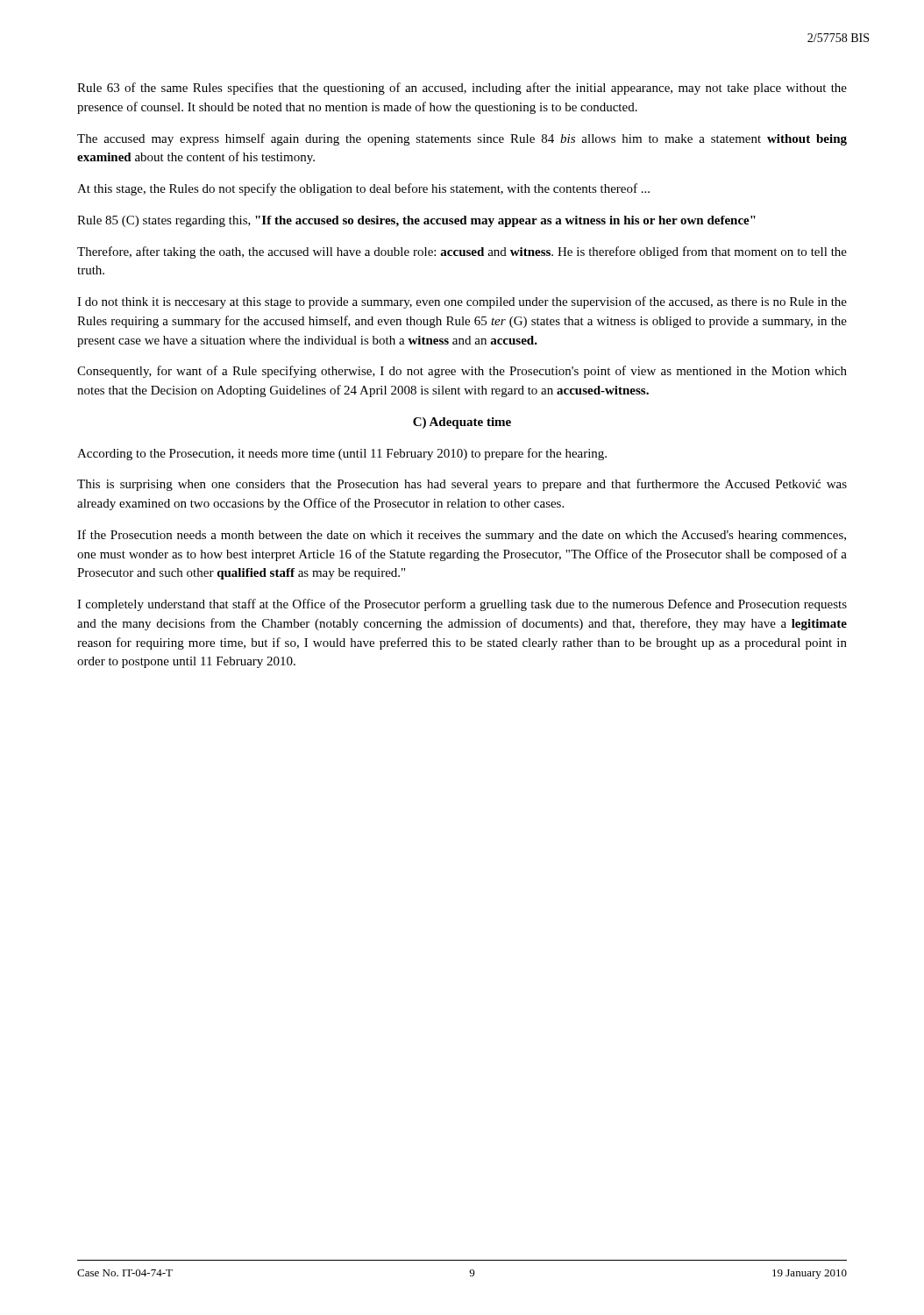
Task: Click on the text block with the text "If the Prosecution"
Action: click(x=462, y=554)
